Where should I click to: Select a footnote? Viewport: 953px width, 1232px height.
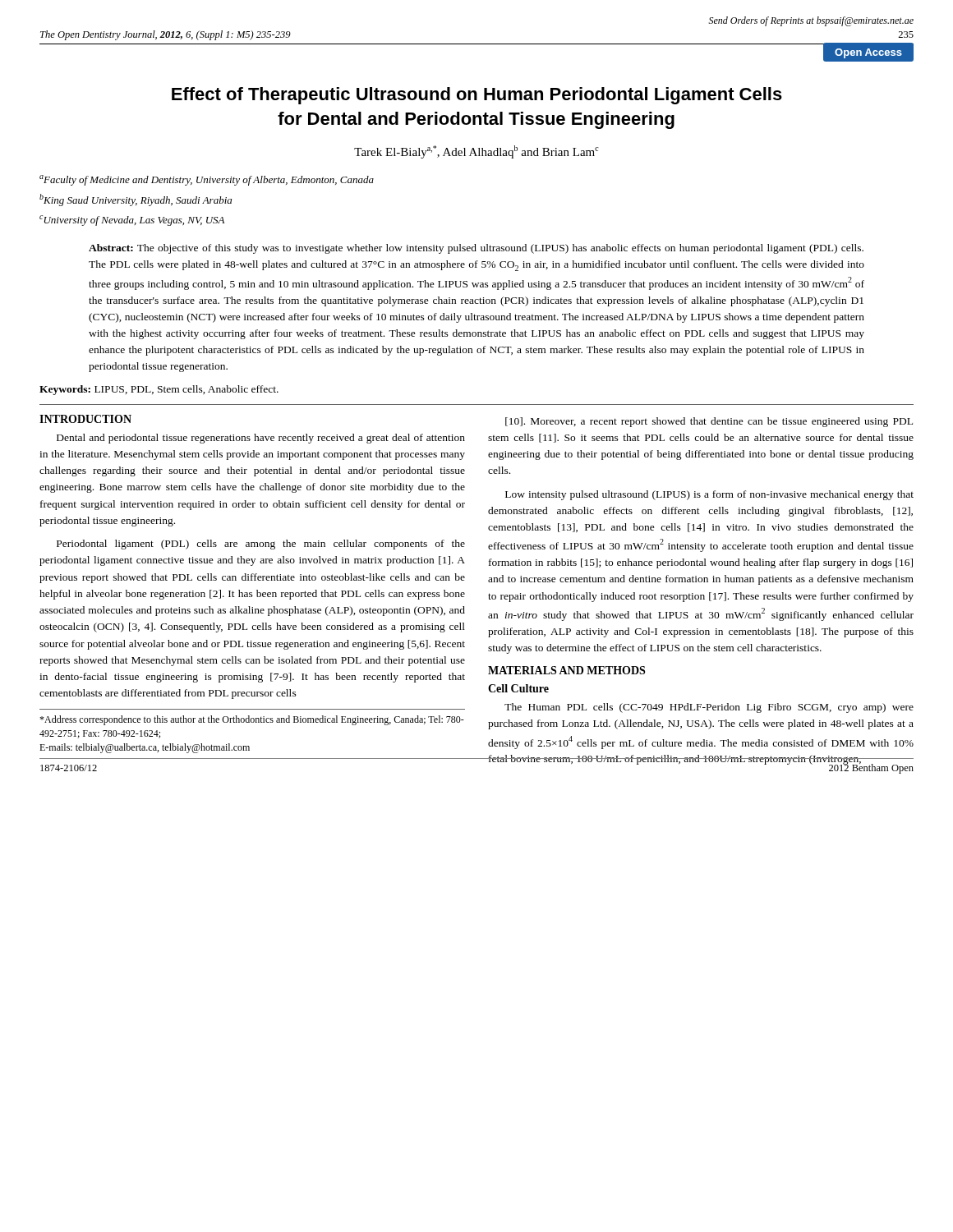(252, 733)
